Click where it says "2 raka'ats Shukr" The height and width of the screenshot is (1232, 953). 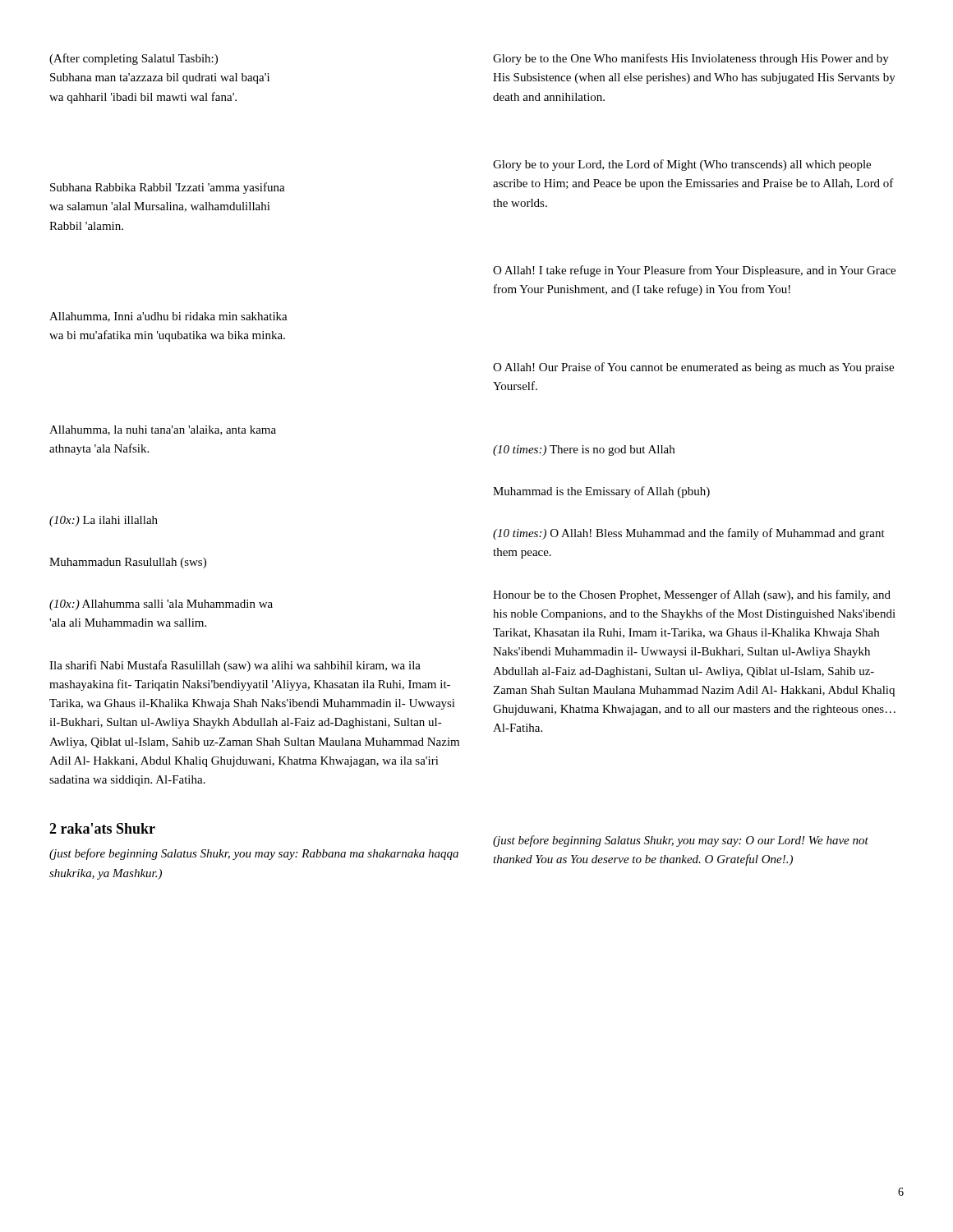tap(102, 829)
